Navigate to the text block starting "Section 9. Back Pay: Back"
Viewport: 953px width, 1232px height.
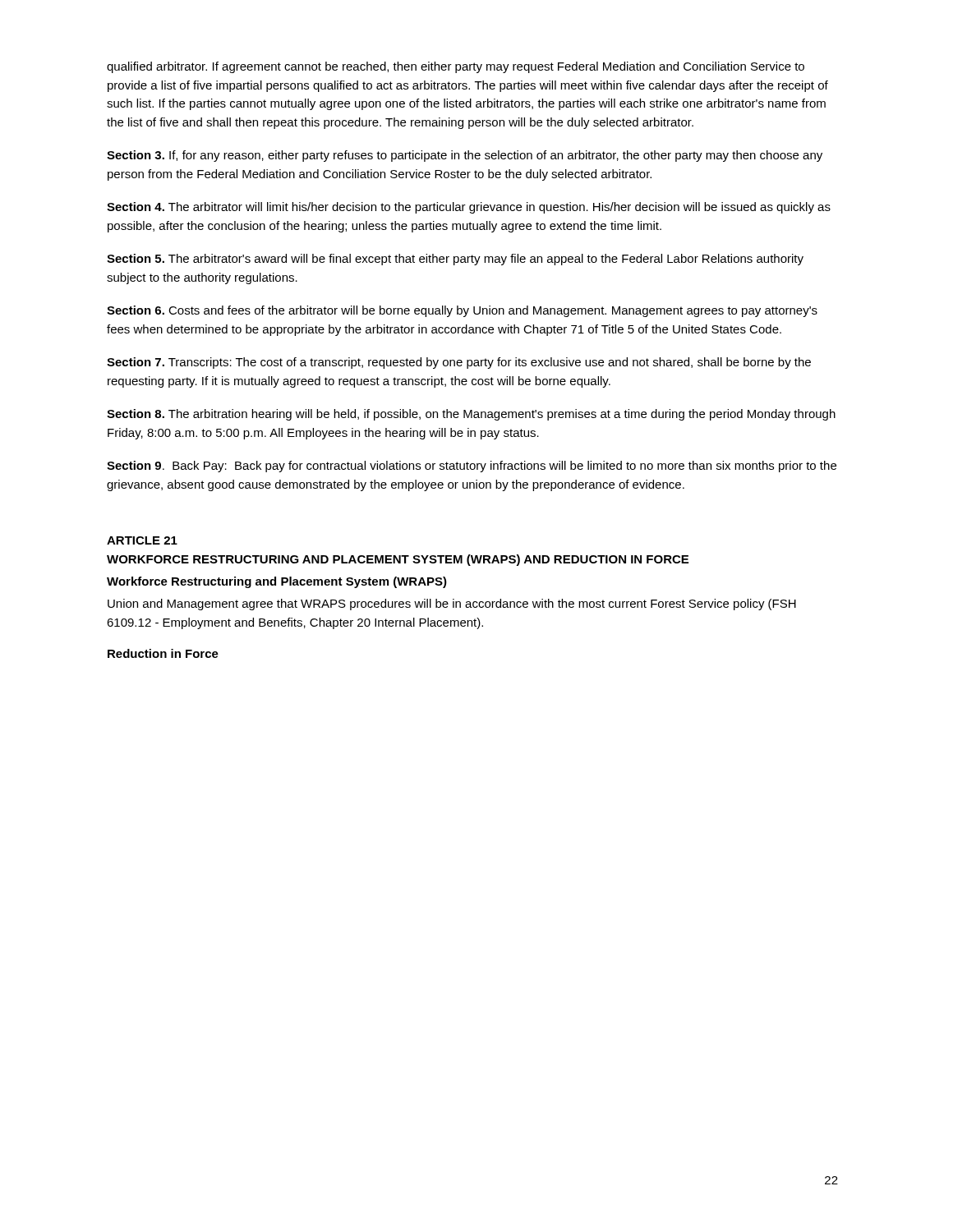[x=472, y=475]
